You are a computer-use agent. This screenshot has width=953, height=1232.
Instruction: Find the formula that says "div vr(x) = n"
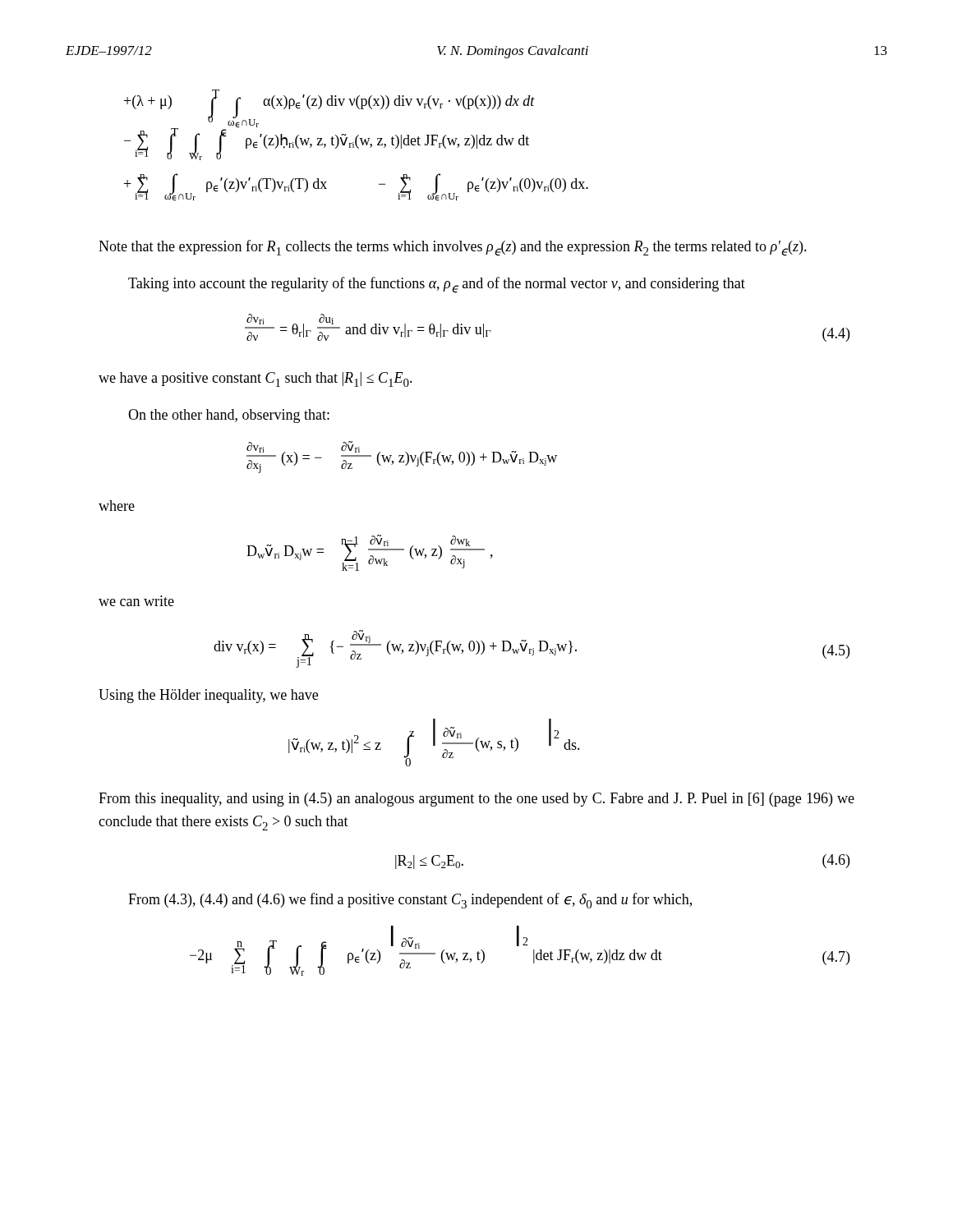point(476,651)
